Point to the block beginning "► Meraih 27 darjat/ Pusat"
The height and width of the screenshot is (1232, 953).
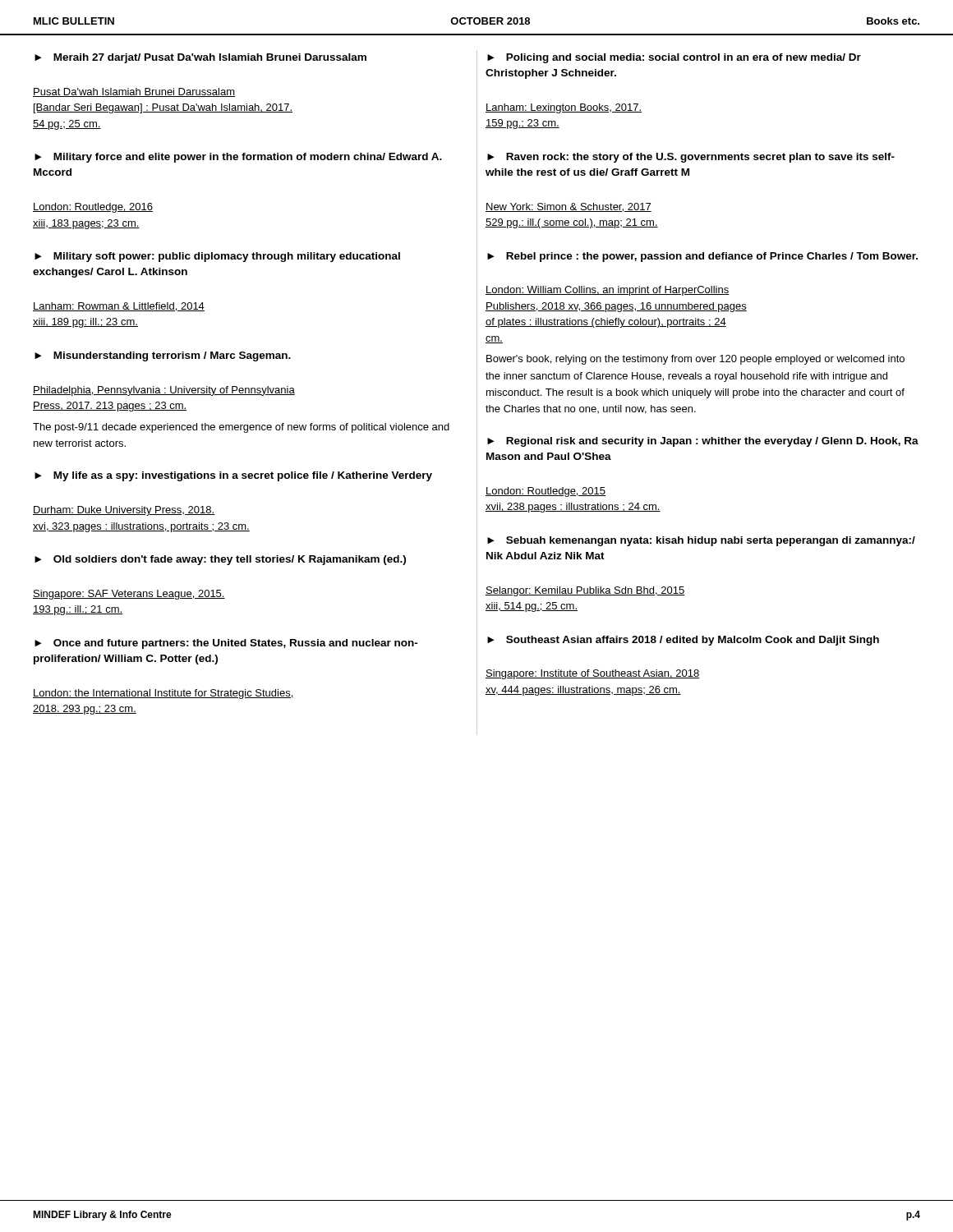242,58
